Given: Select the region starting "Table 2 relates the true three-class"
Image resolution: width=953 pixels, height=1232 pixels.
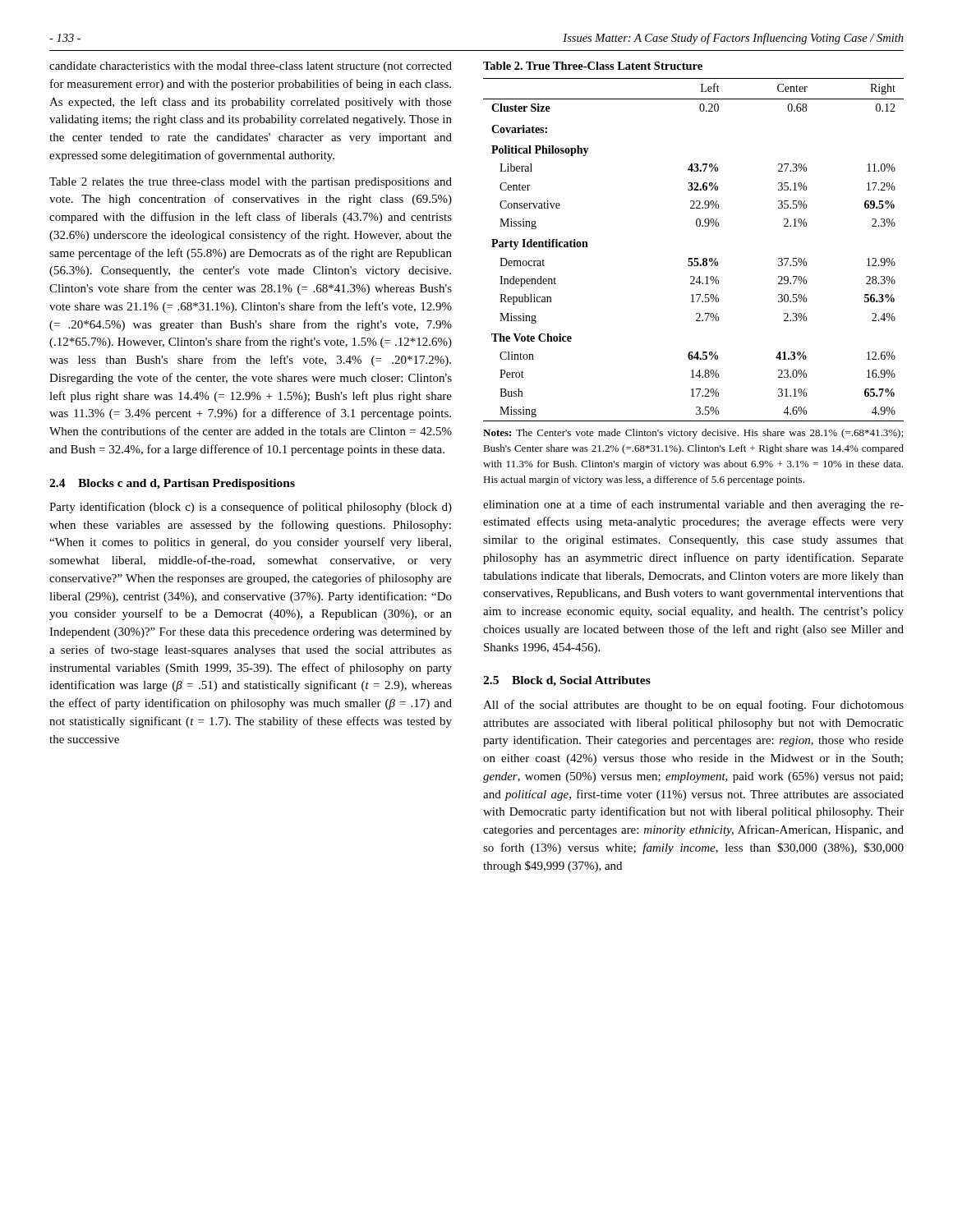Looking at the screenshot, I should tap(251, 316).
